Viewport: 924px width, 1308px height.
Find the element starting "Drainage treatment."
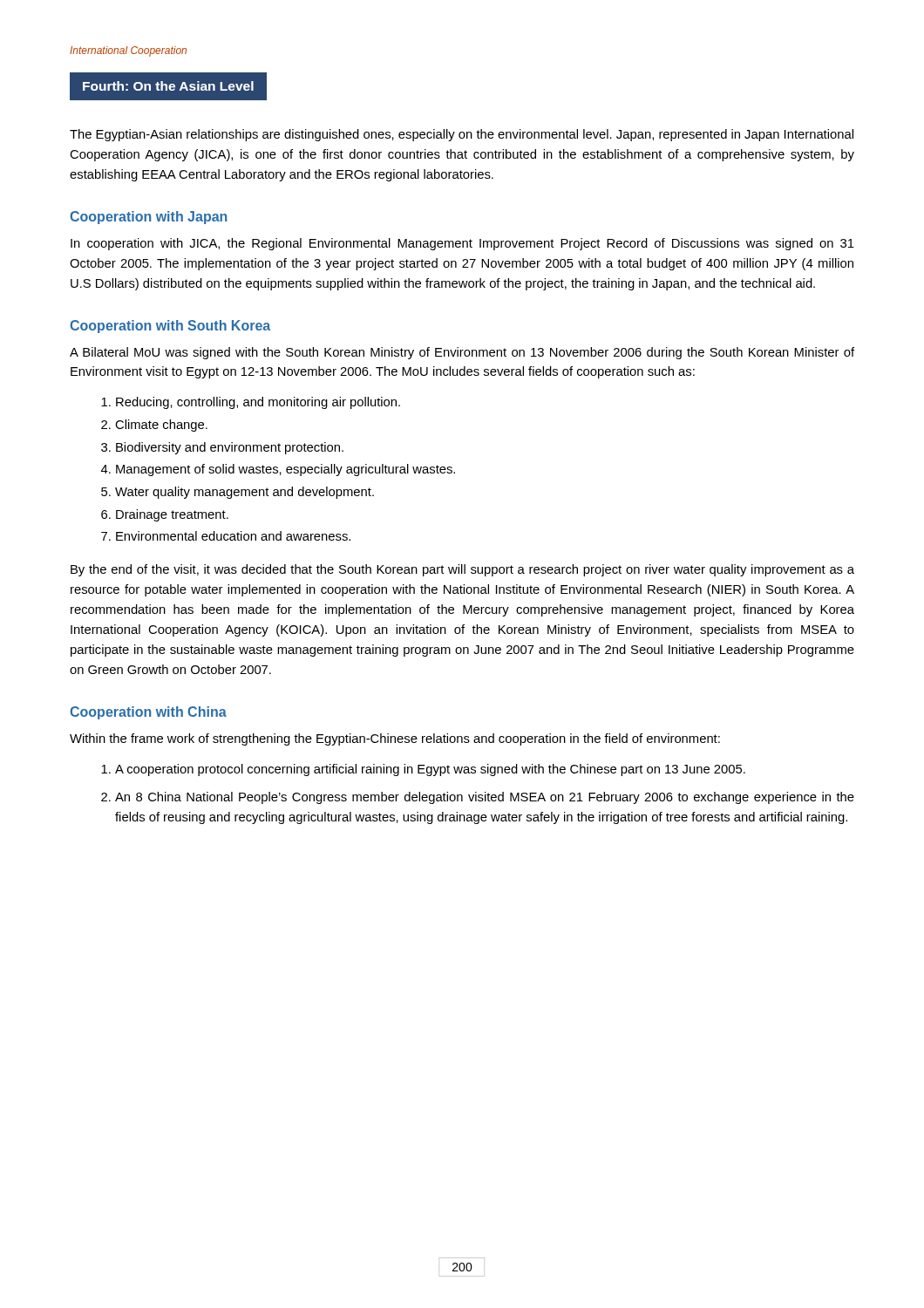(x=172, y=515)
